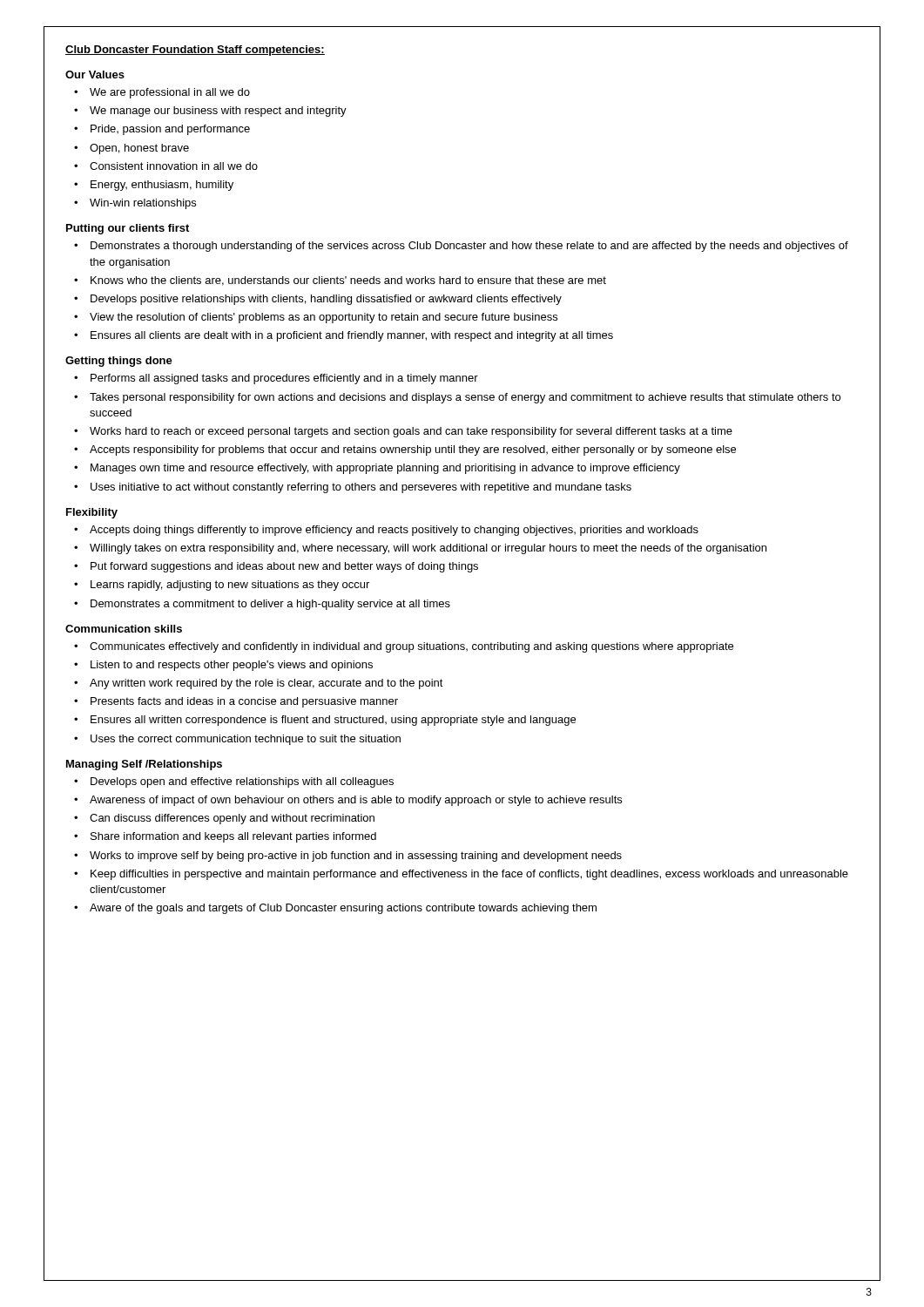Click on the list item containing "Presents facts and ideas in"
Screen dimensions: 1307x924
(x=244, y=701)
